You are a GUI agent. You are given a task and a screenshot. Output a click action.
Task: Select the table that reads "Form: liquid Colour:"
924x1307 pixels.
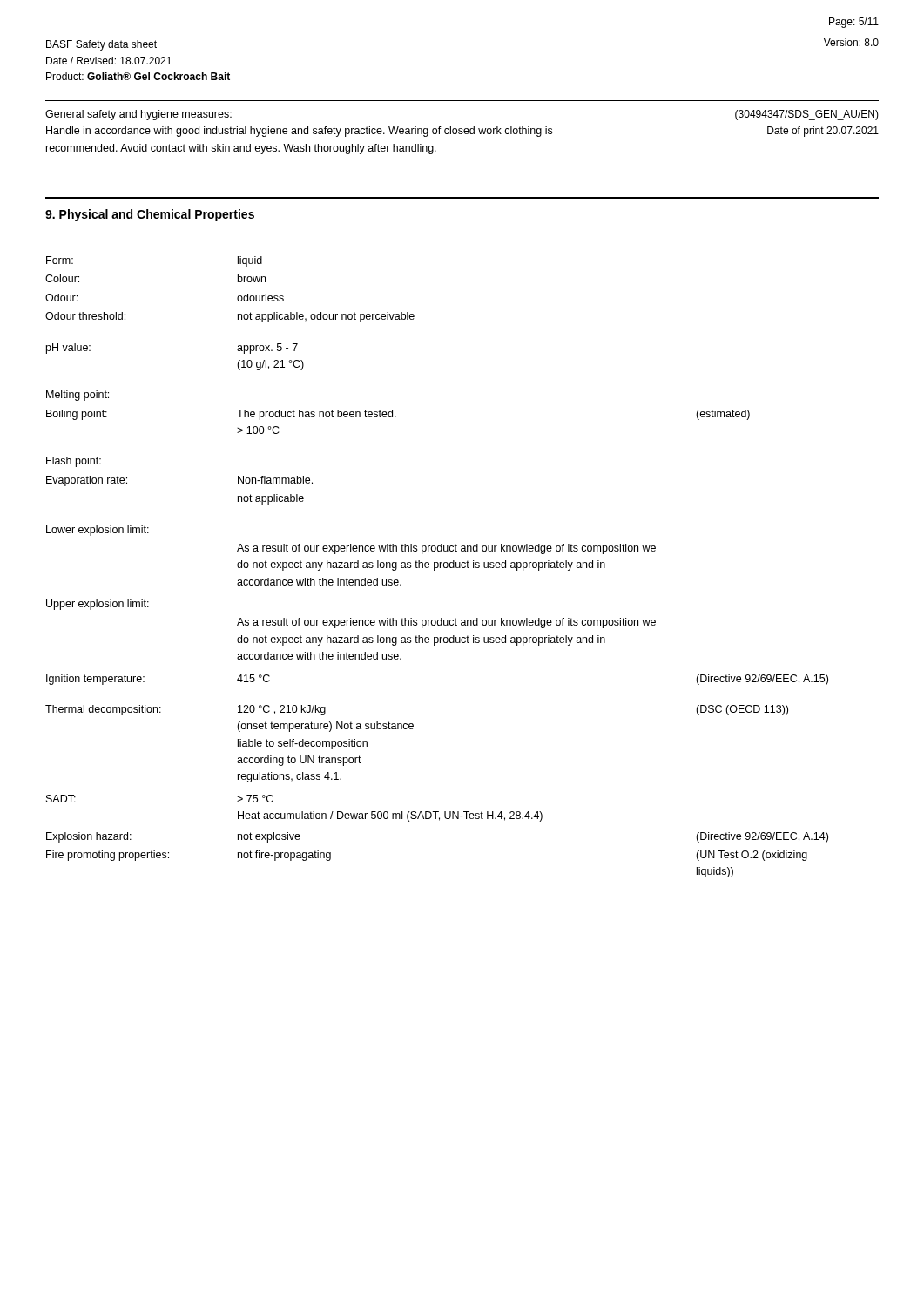coord(462,566)
